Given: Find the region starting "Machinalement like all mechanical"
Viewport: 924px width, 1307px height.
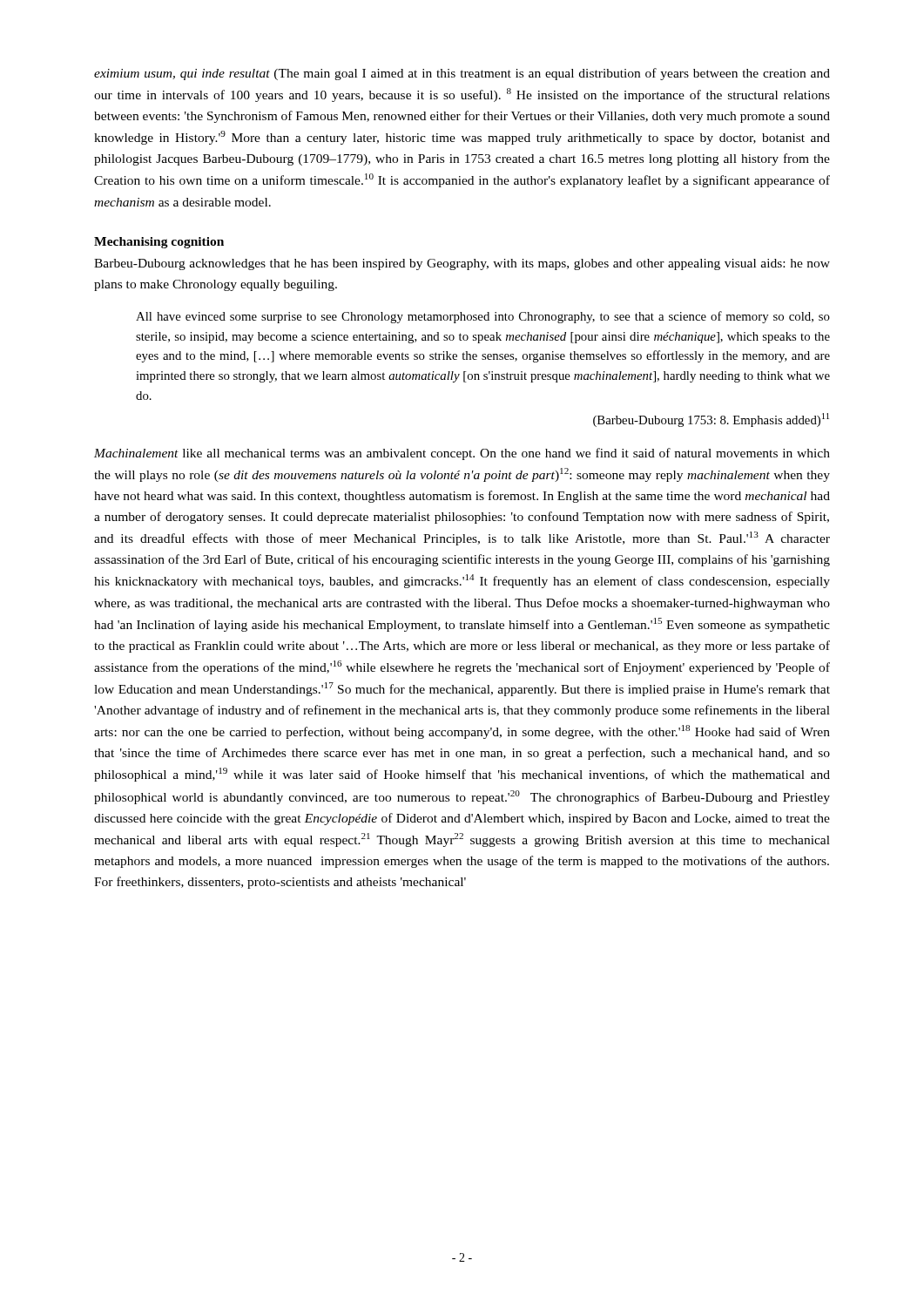Looking at the screenshot, I should [462, 667].
